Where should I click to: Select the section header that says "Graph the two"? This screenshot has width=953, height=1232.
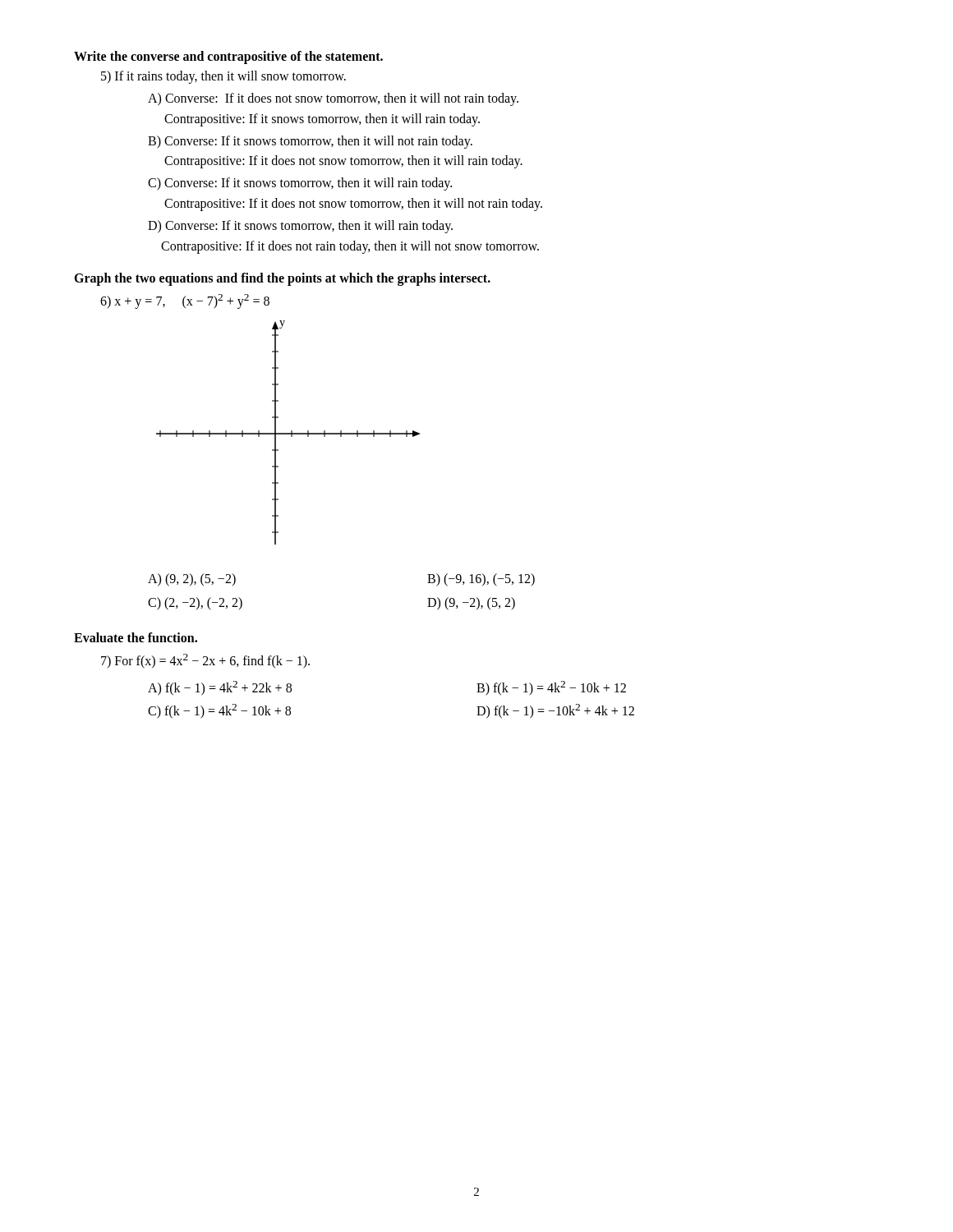[282, 278]
